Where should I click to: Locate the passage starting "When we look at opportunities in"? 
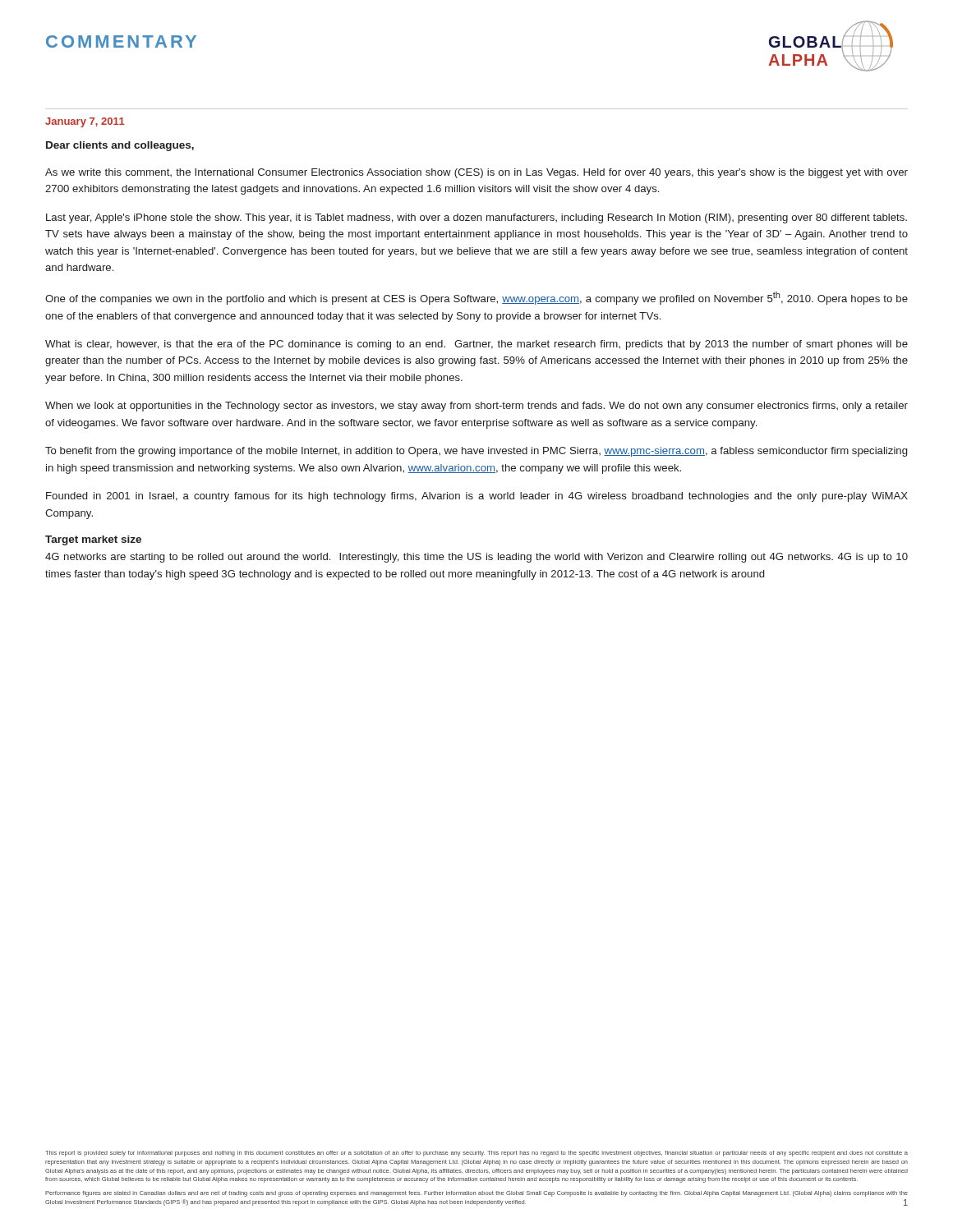(x=476, y=414)
